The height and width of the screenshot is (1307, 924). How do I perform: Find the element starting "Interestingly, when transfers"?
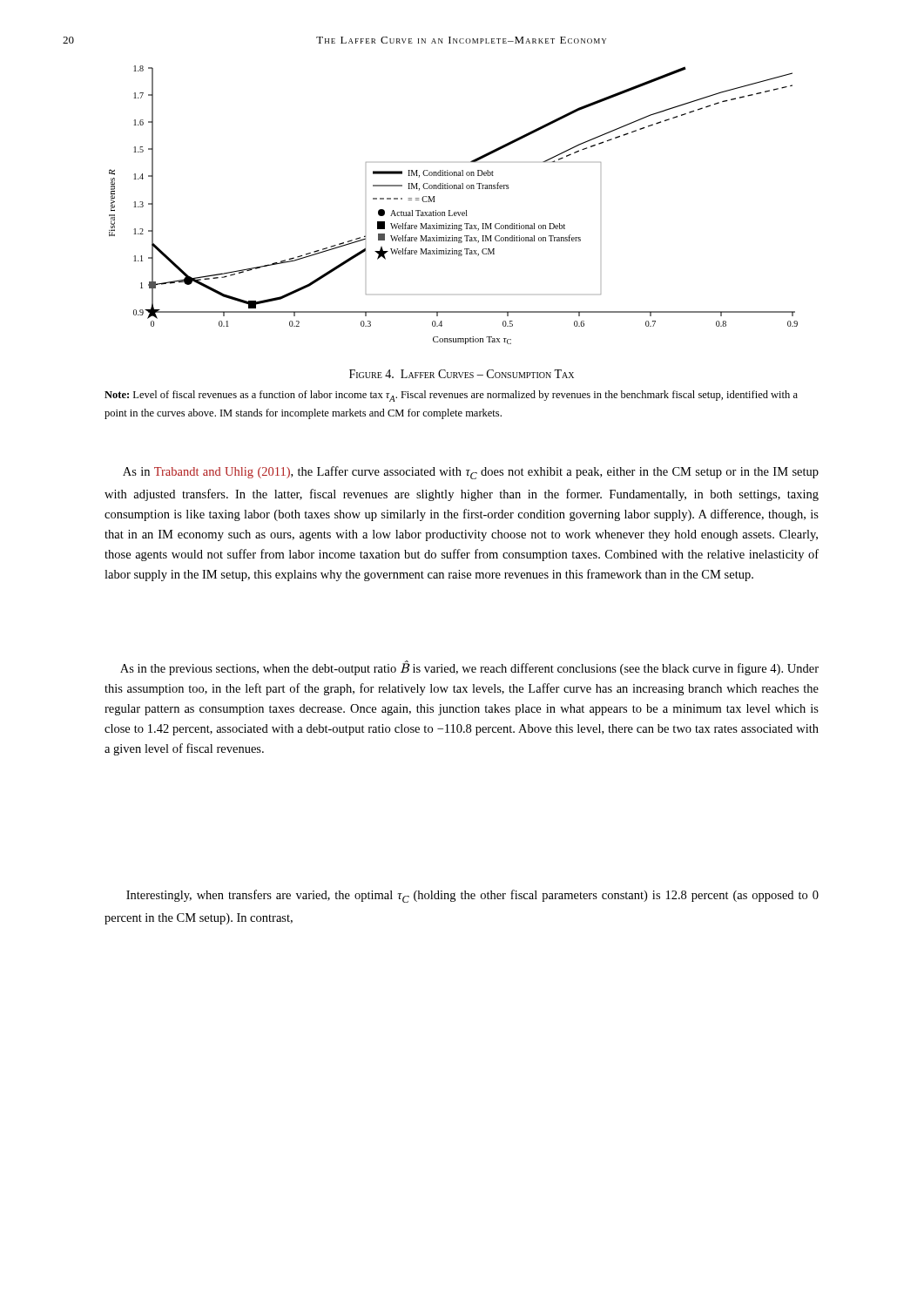tap(462, 906)
